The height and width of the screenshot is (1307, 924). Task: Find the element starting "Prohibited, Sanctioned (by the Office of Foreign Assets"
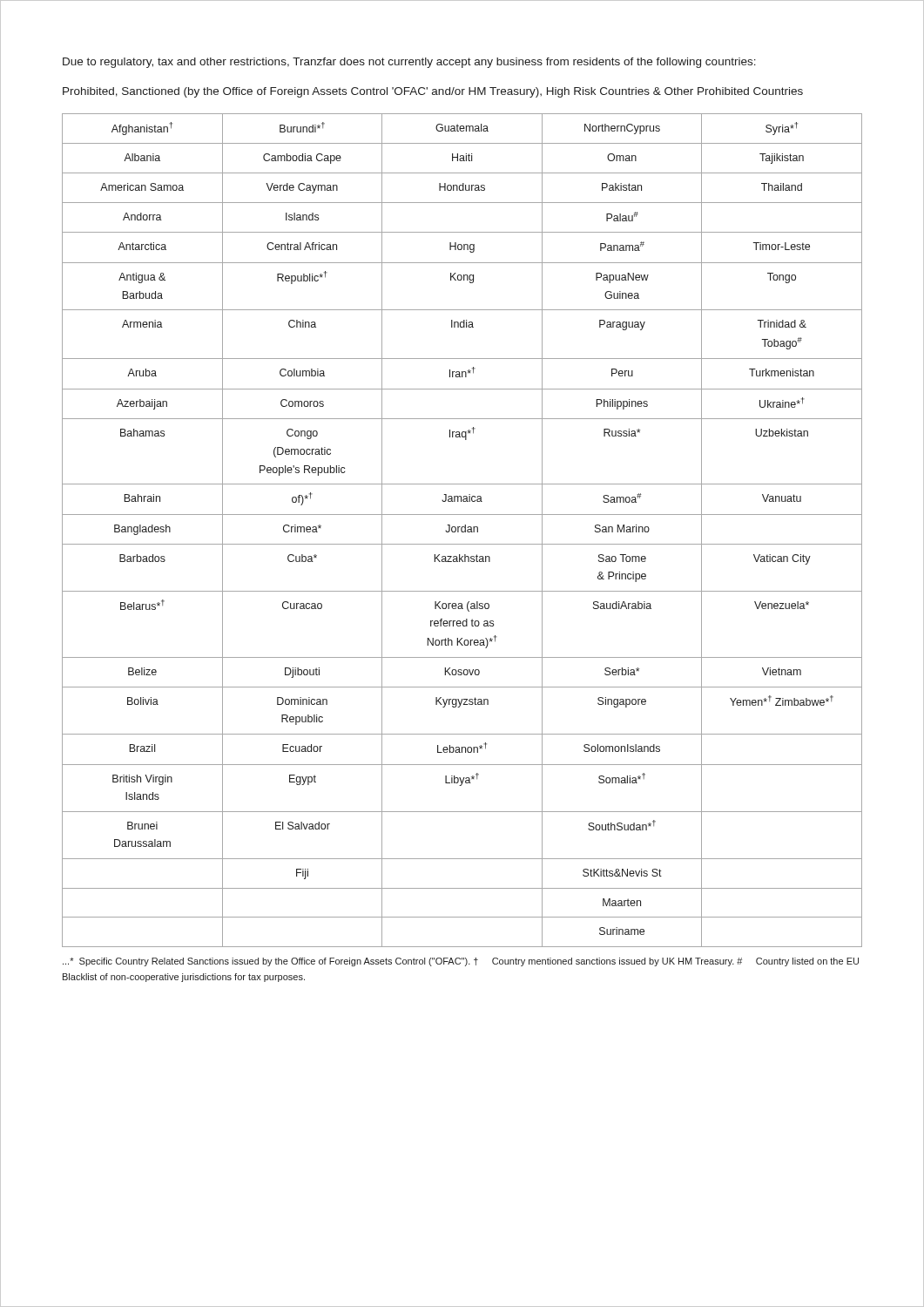coord(433,91)
